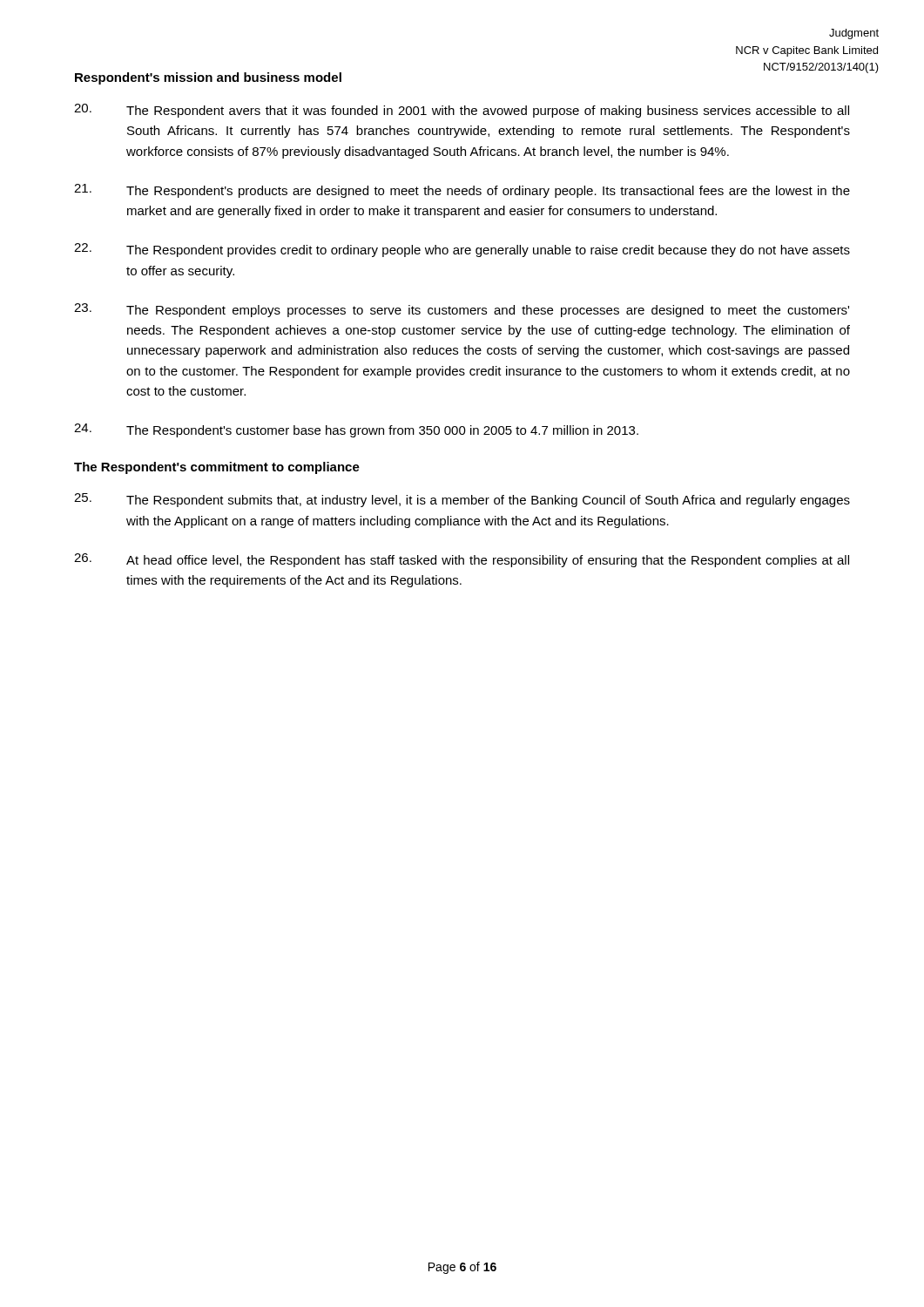Click the passage that begins "26. At head office level, the"

tap(462, 570)
